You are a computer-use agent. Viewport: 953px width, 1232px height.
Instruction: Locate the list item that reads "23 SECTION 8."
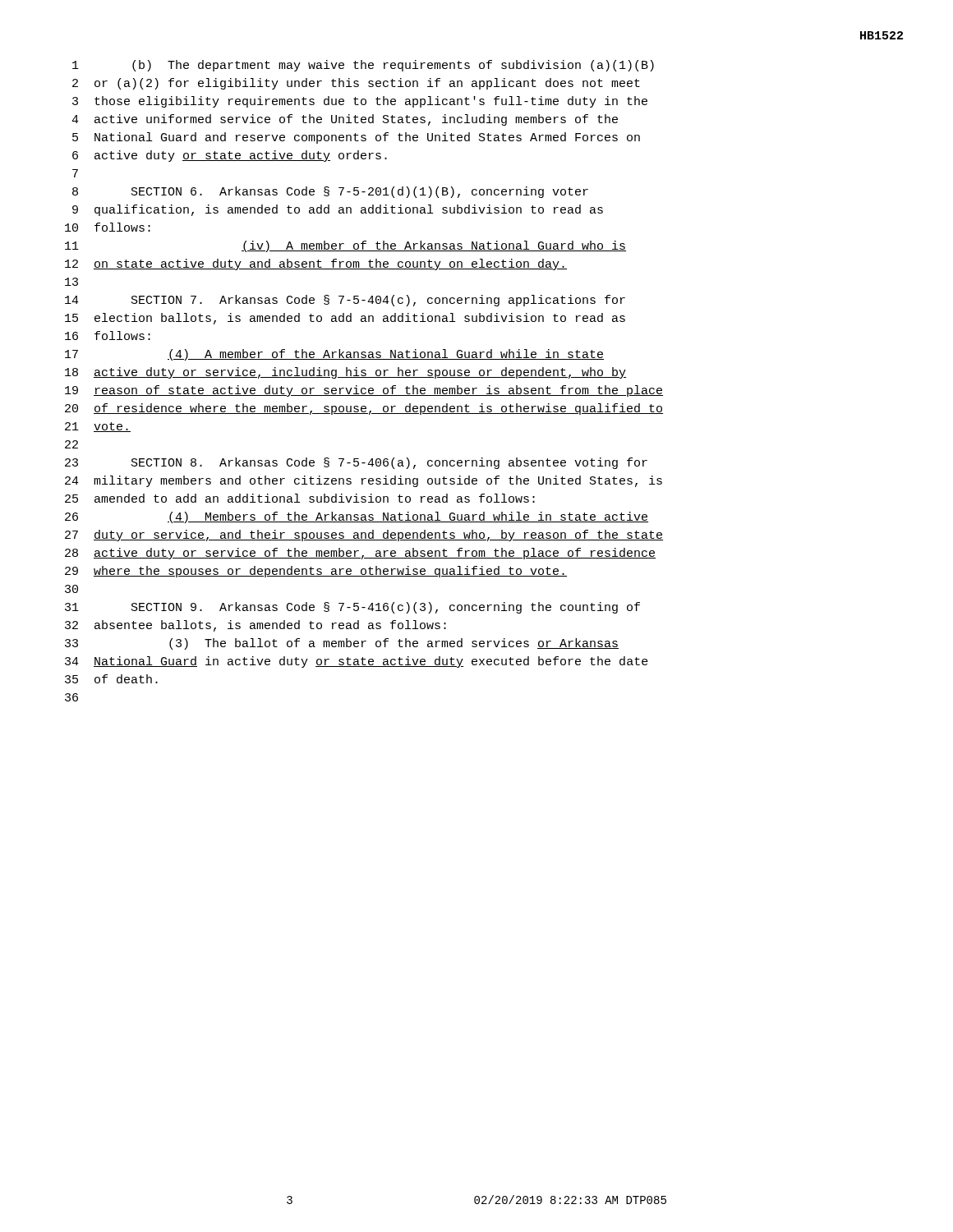(476, 464)
